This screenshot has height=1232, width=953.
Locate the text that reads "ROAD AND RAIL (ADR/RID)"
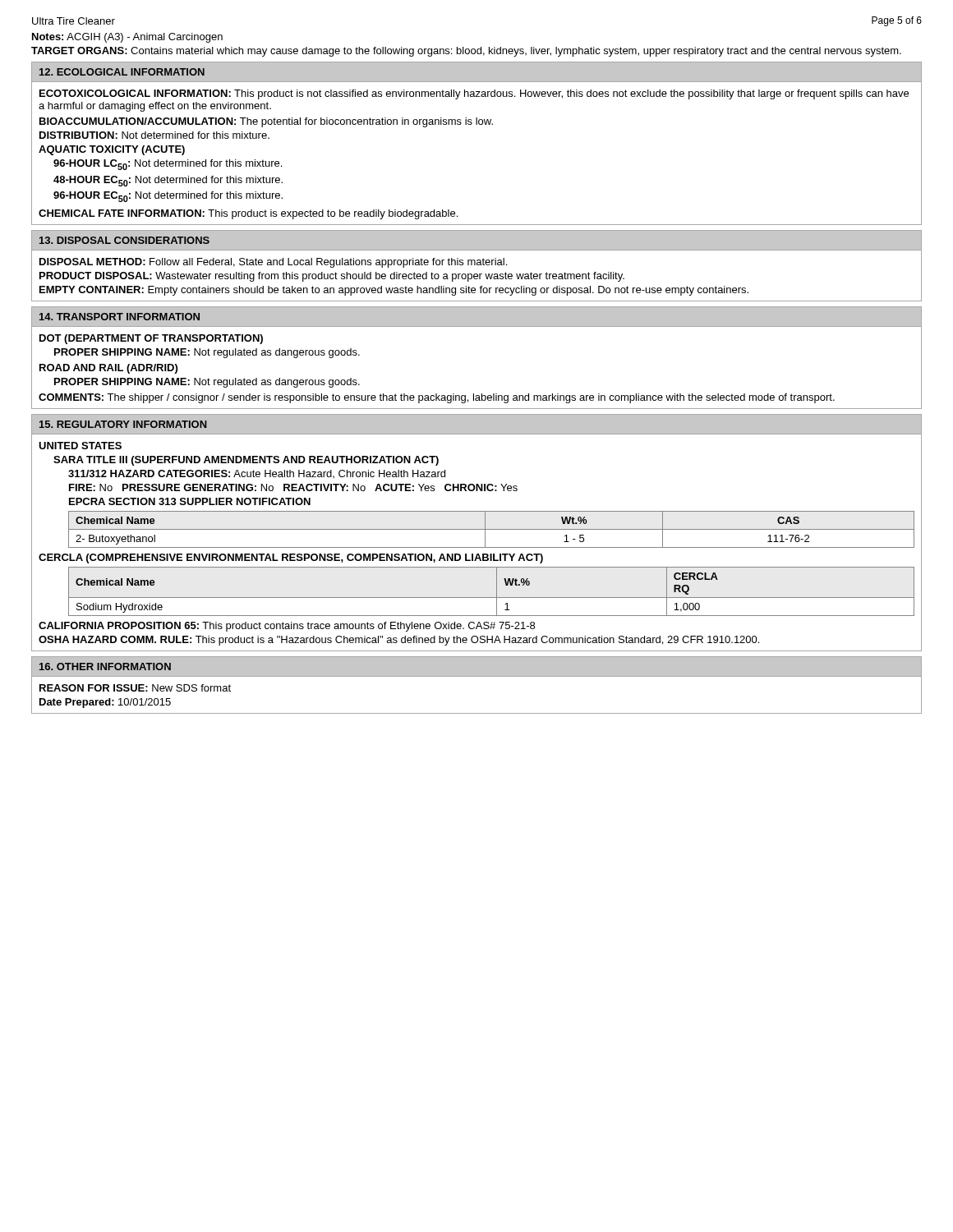pos(108,367)
